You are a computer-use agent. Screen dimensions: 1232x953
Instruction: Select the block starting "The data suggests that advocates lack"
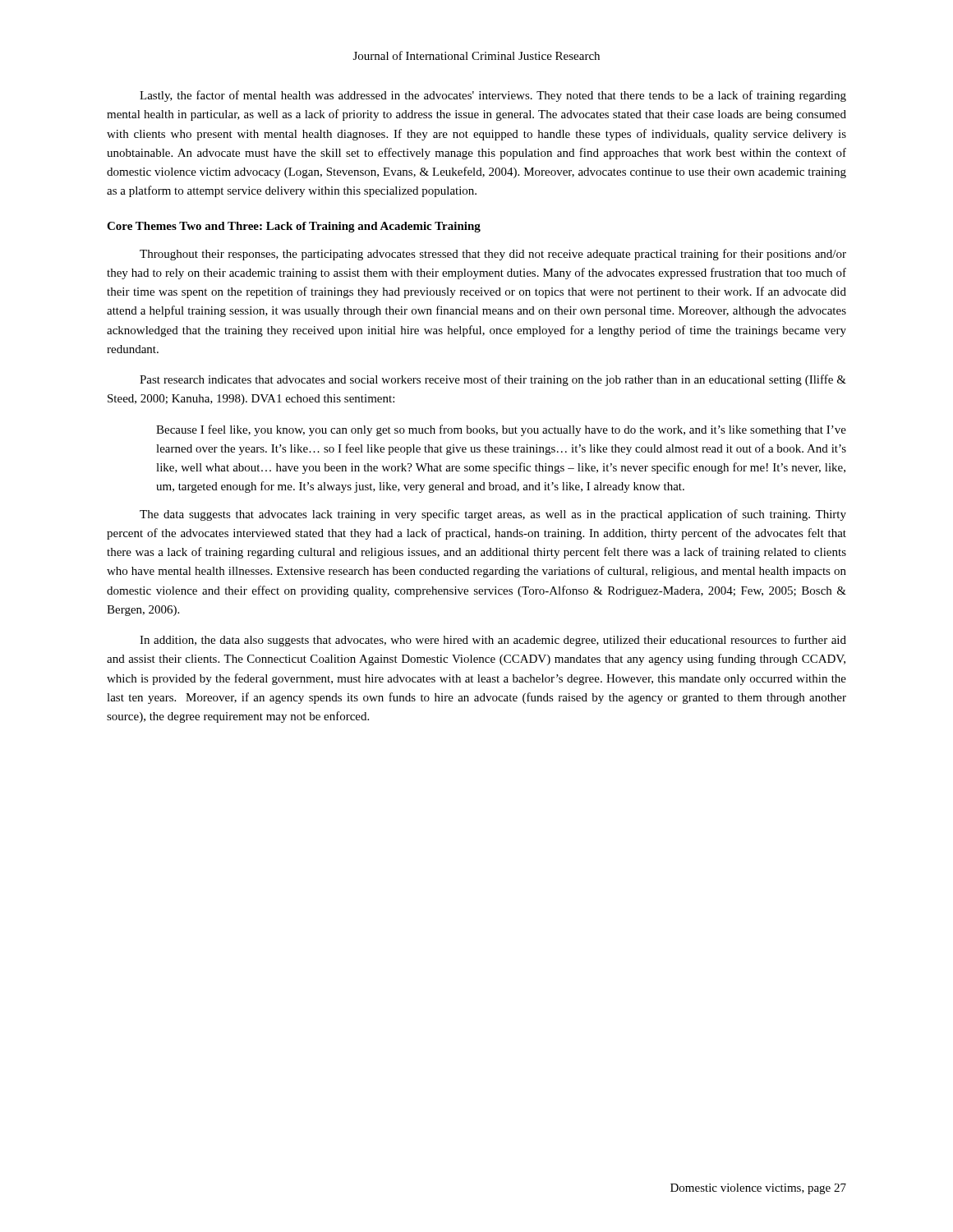(x=476, y=562)
